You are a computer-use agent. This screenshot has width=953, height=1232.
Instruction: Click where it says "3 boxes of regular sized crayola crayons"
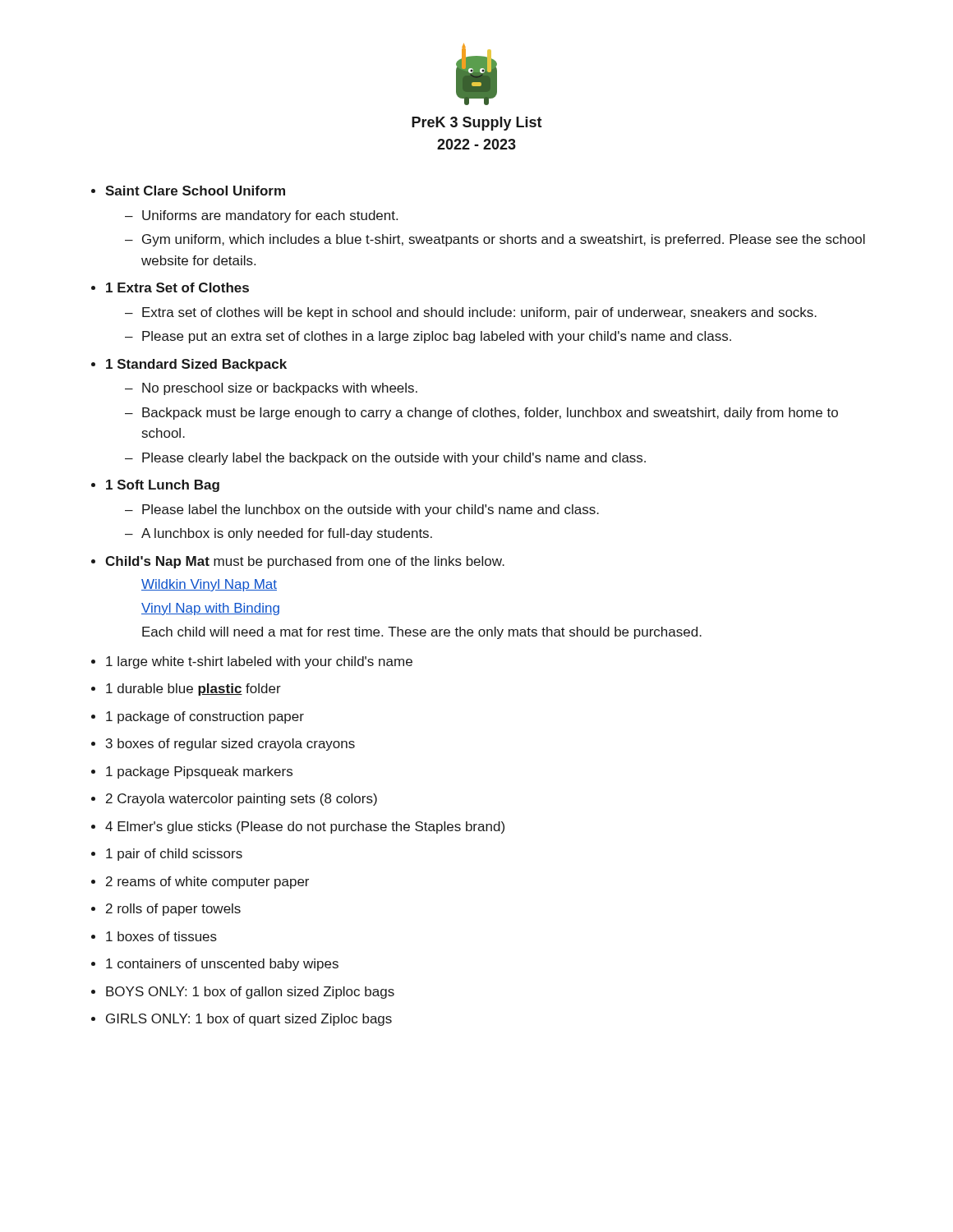tap(230, 744)
